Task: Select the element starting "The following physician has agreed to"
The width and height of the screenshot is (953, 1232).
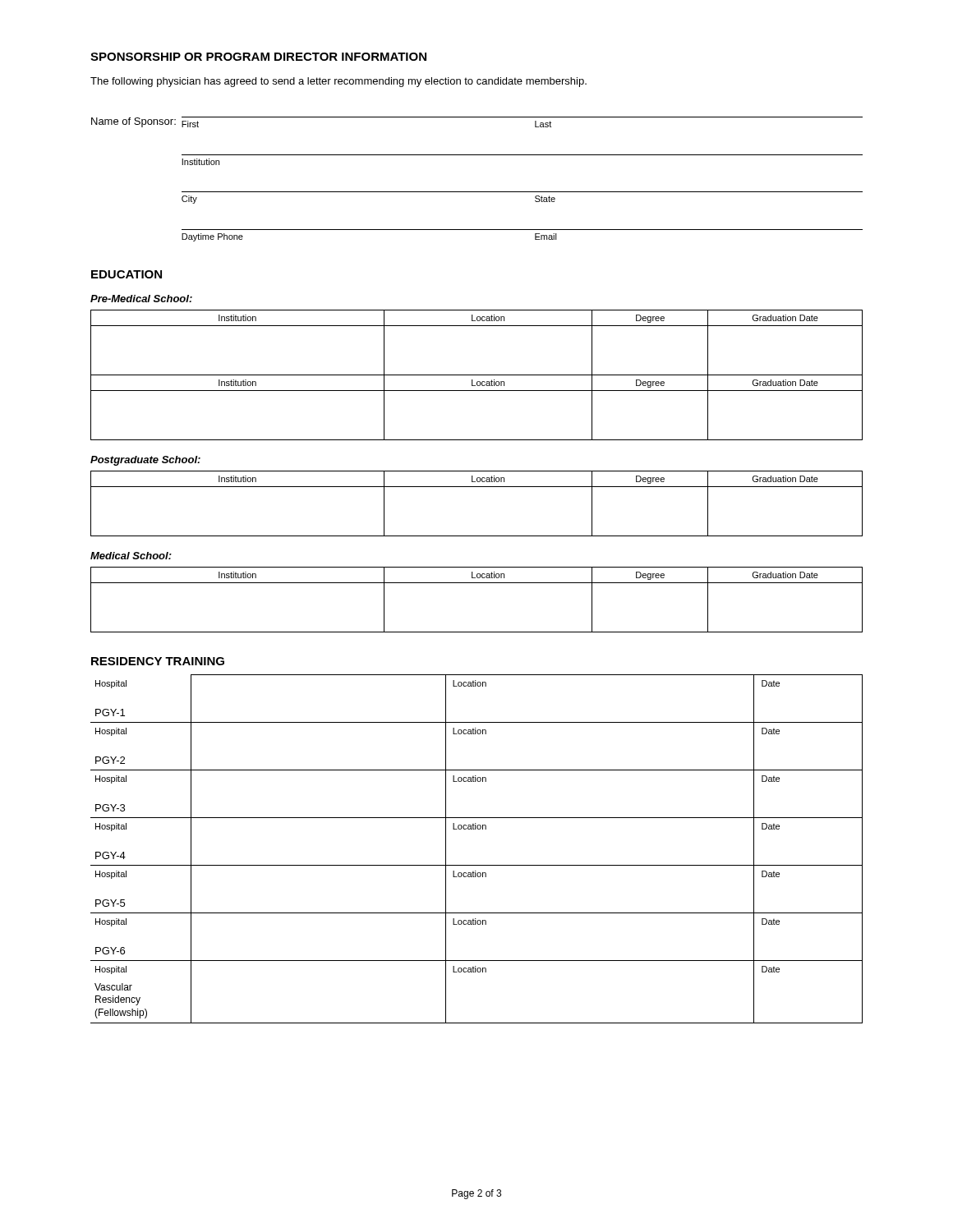Action: (339, 81)
